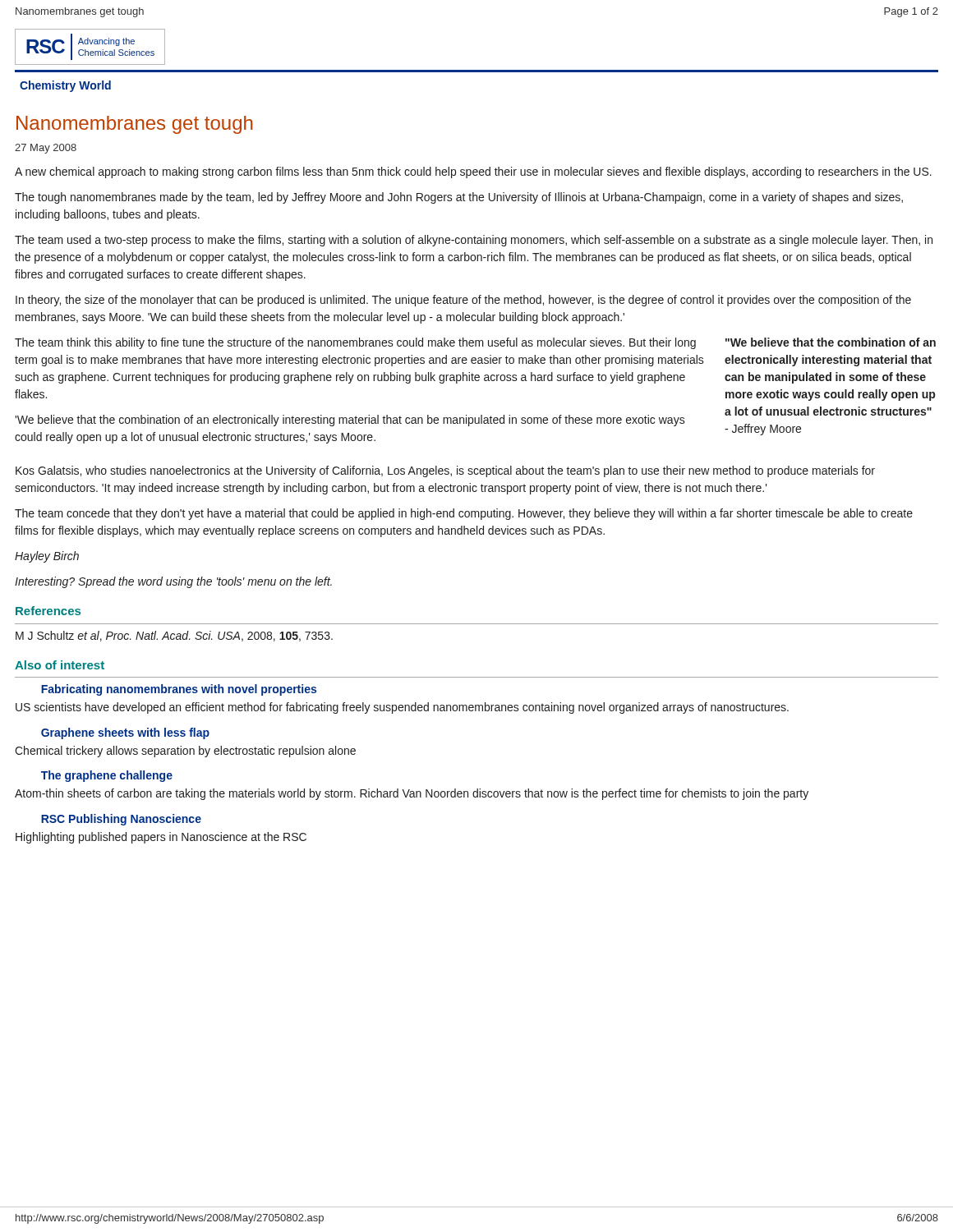Find the text block containing "A new chemical approach to making"
This screenshot has width=953, height=1232.
coord(476,172)
